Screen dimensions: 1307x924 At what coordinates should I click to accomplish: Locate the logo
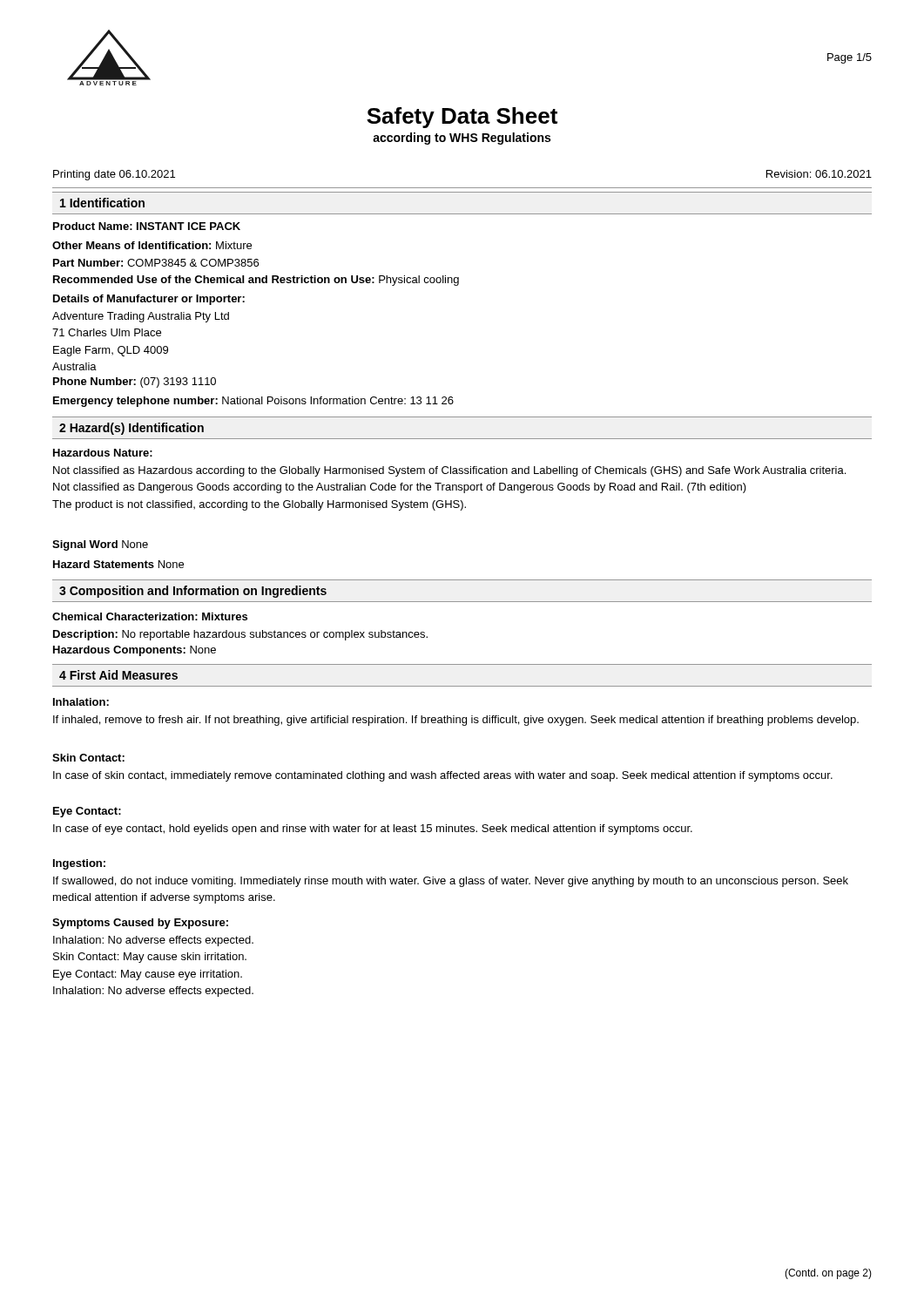click(109, 57)
